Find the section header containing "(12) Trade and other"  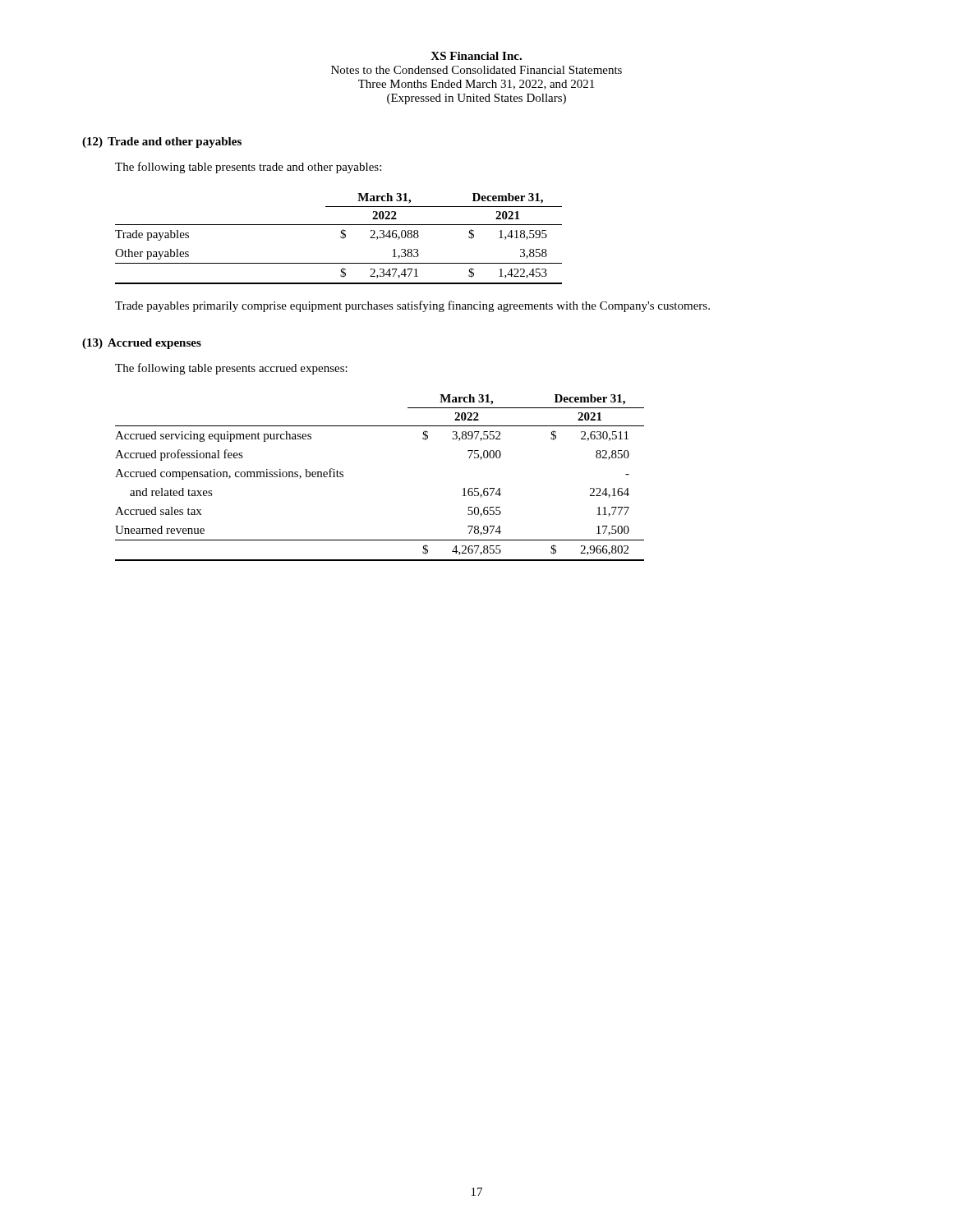tap(162, 142)
